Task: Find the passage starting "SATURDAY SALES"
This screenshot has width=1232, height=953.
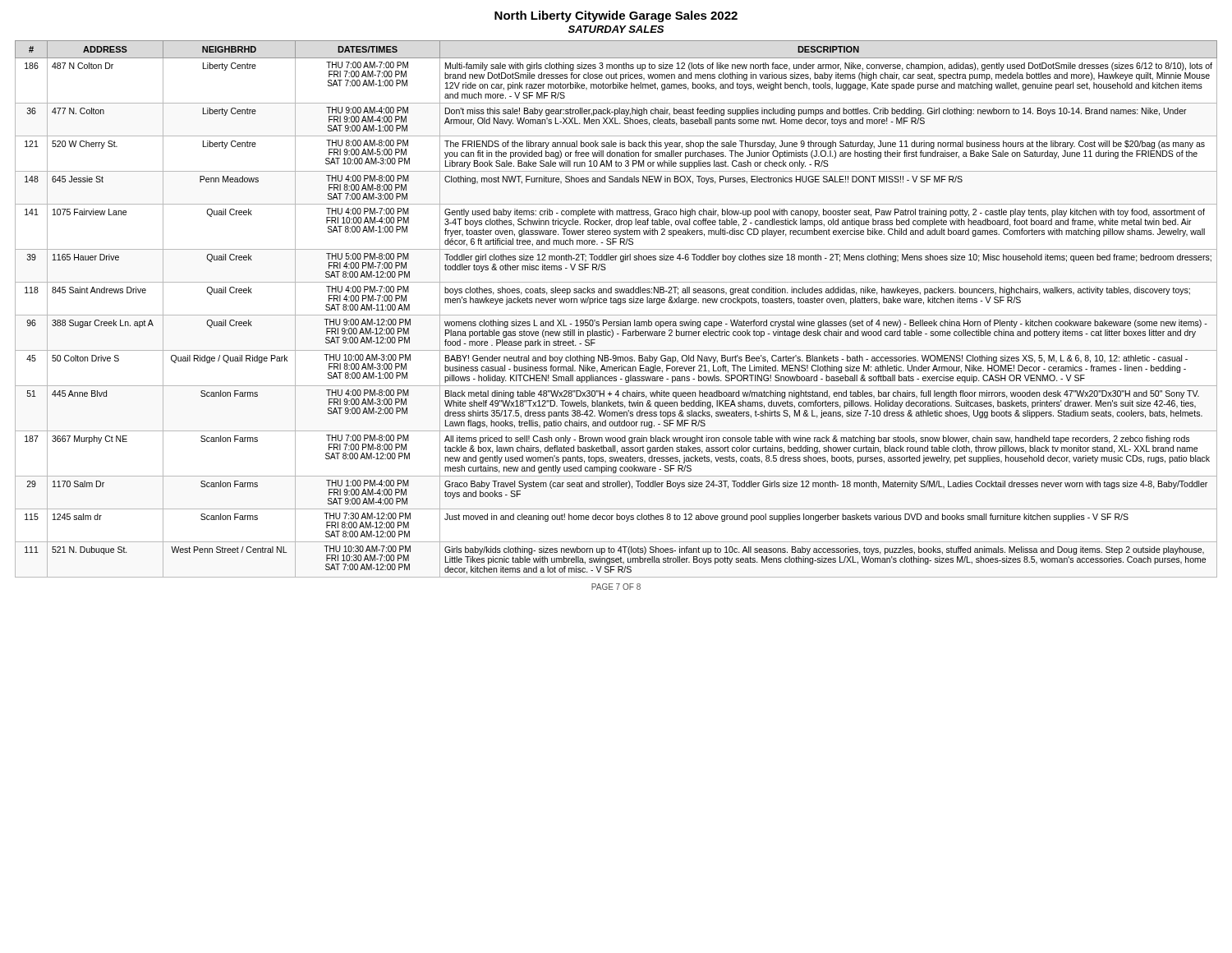Action: point(616,29)
